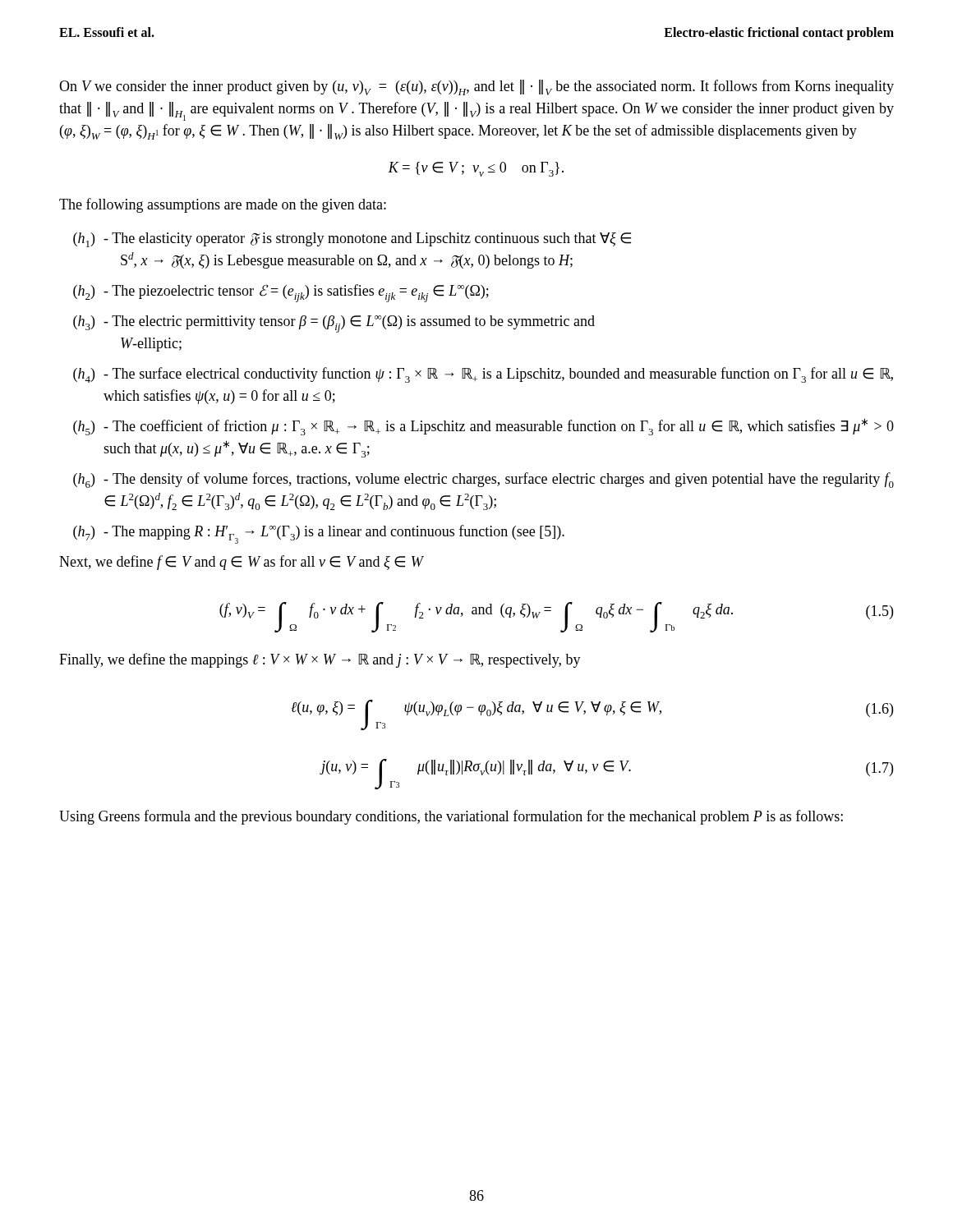Find the text block that reads "Using Greens formula"
Image resolution: width=953 pixels, height=1232 pixels.
452,816
